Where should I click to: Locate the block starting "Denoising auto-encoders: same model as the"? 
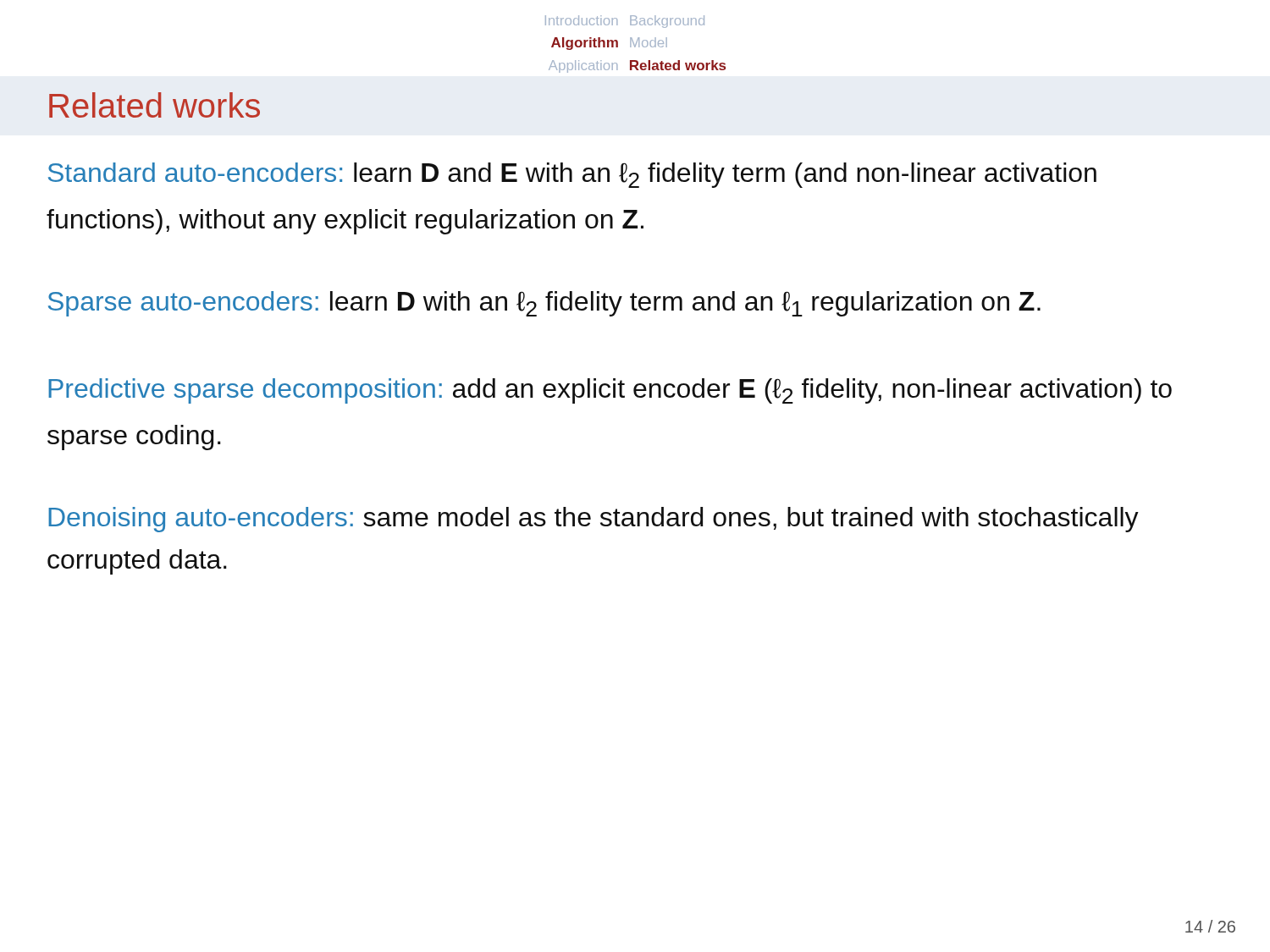[x=593, y=538]
